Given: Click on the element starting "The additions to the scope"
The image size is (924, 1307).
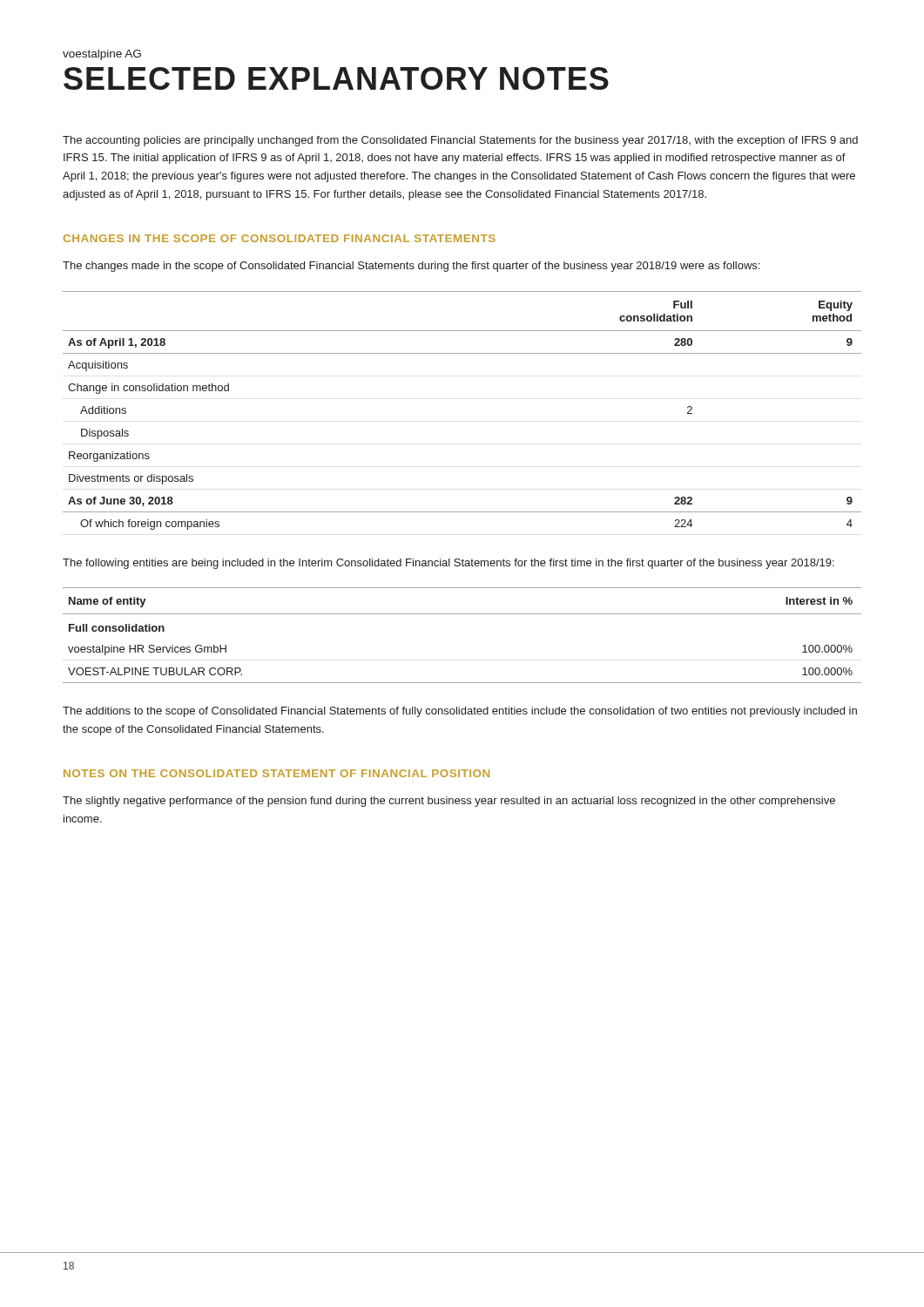Looking at the screenshot, I should point(460,720).
